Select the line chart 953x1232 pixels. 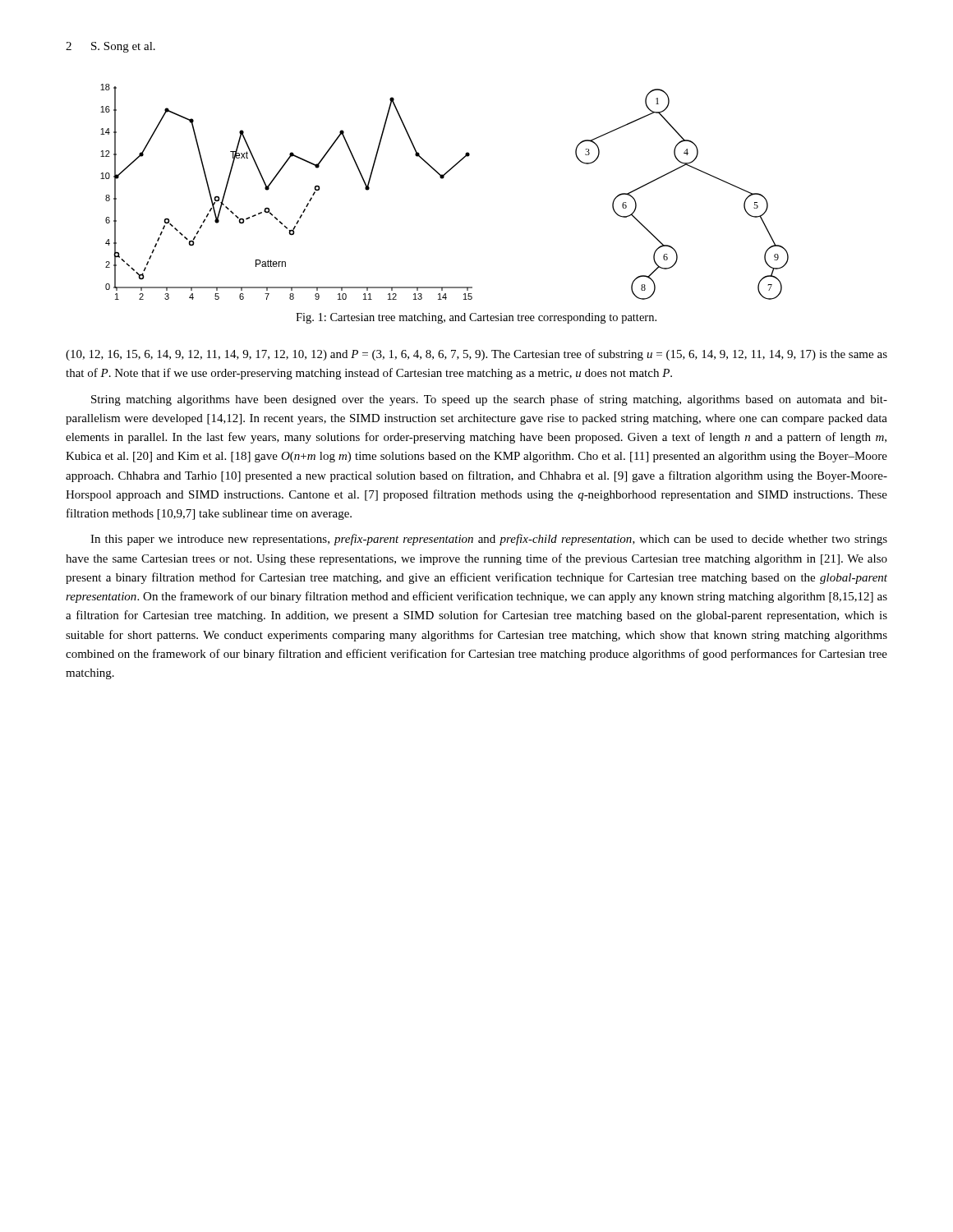tap(476, 187)
